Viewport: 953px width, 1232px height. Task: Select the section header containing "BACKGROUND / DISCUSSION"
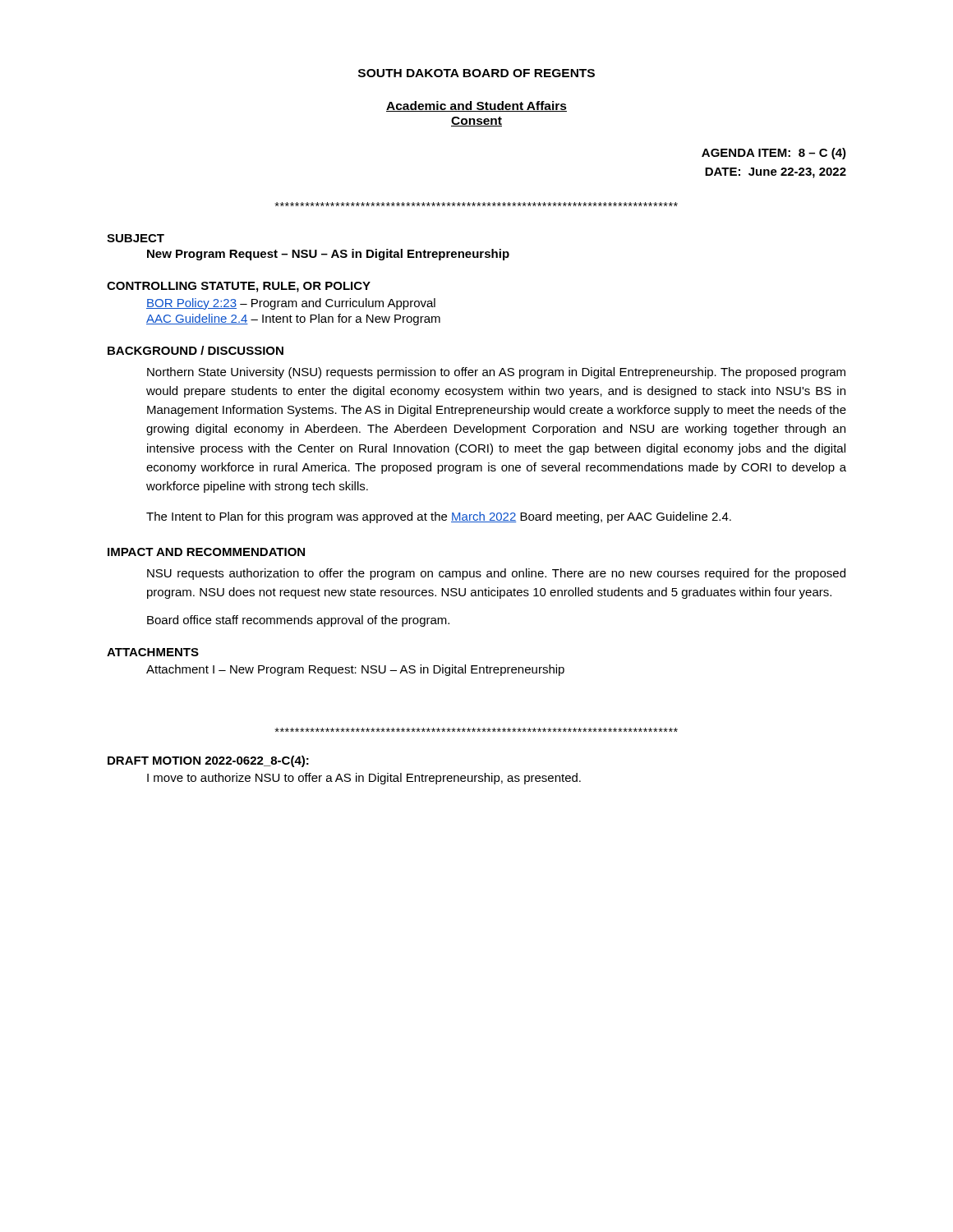(196, 350)
